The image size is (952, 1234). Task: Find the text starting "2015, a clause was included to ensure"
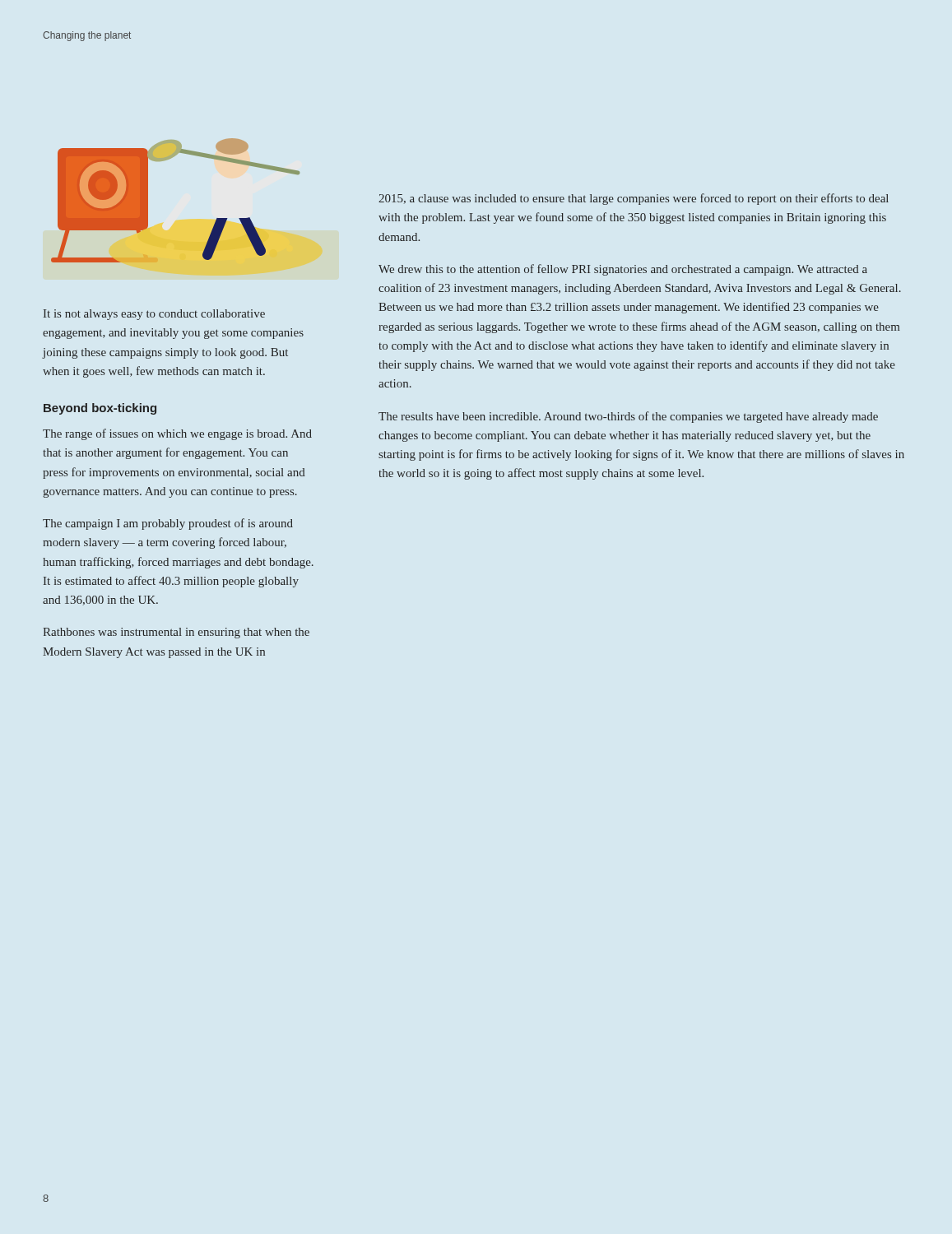coord(644,336)
